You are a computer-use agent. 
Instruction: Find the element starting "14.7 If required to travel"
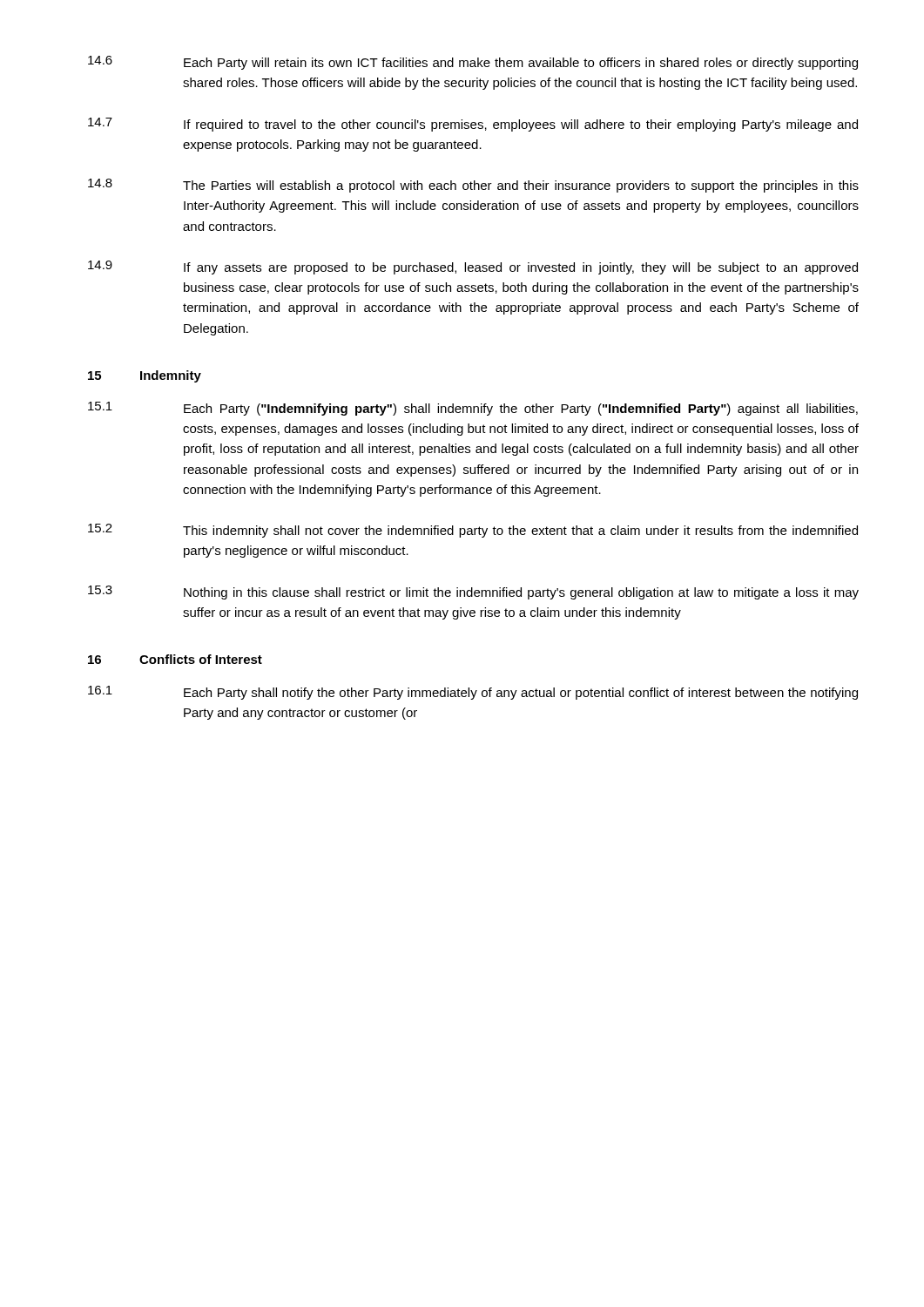473,134
